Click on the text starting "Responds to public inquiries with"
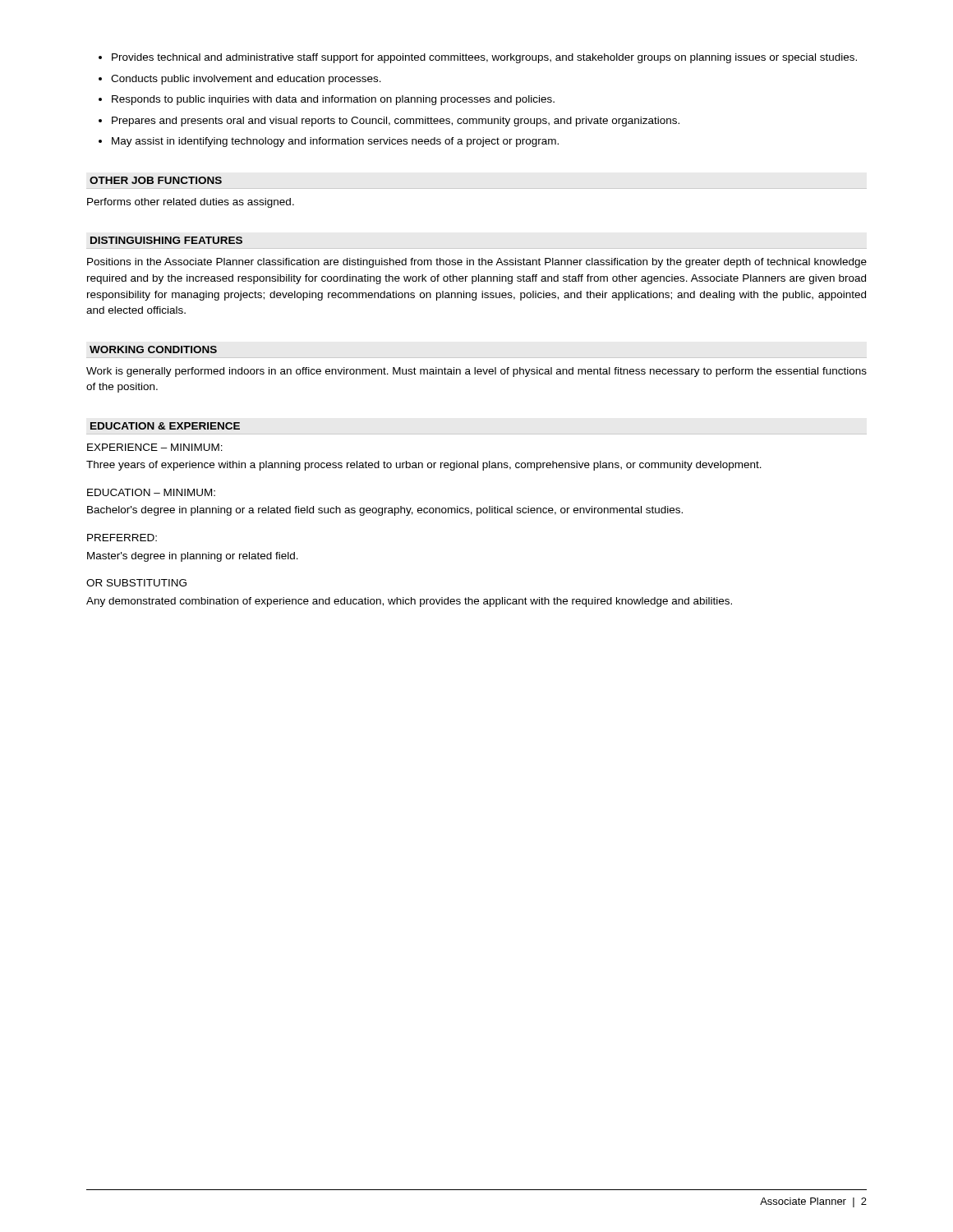The width and height of the screenshot is (953, 1232). pos(489,99)
